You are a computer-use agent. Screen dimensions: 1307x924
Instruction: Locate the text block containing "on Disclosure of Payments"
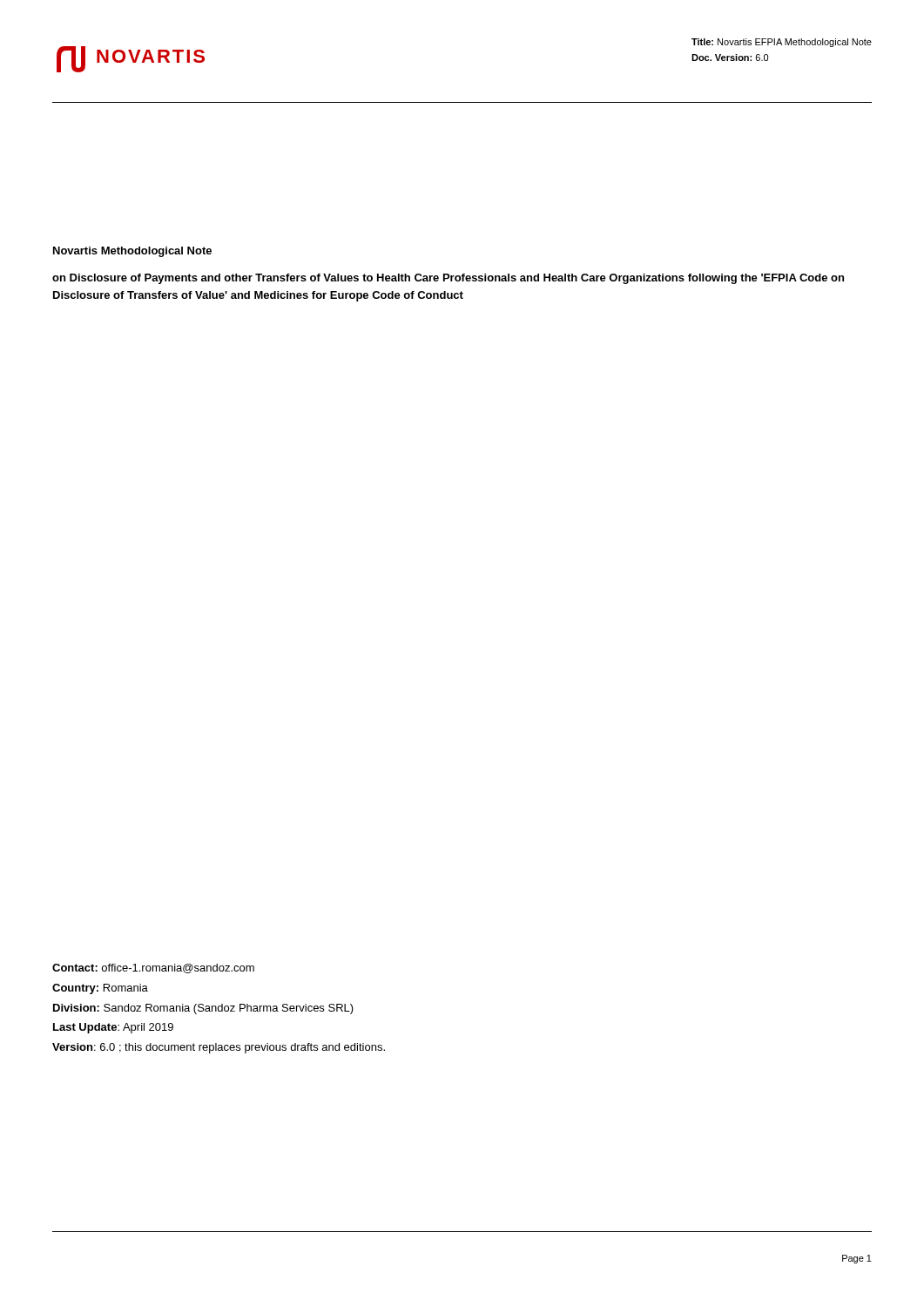(x=448, y=286)
